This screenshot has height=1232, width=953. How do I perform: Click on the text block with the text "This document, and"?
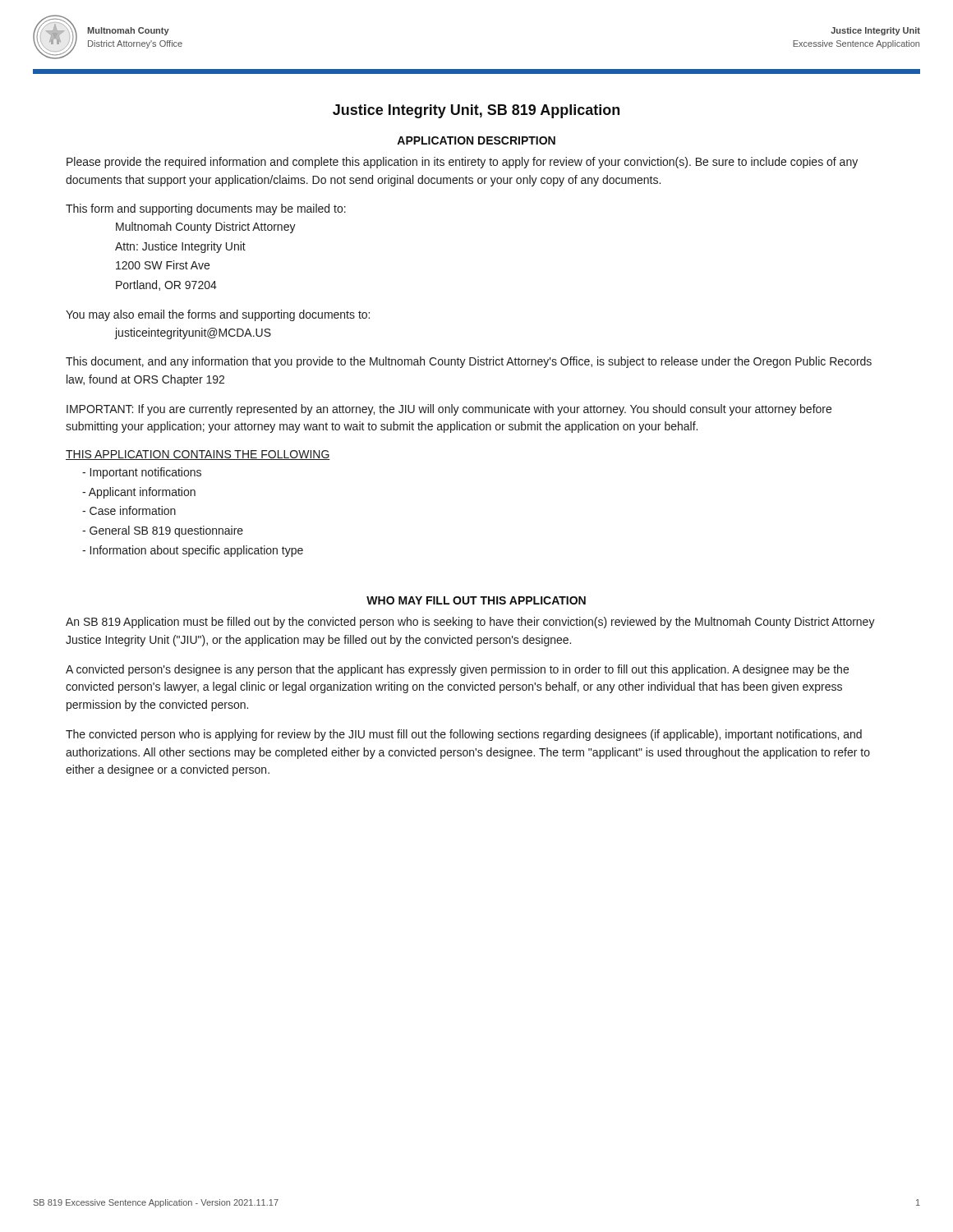469,370
